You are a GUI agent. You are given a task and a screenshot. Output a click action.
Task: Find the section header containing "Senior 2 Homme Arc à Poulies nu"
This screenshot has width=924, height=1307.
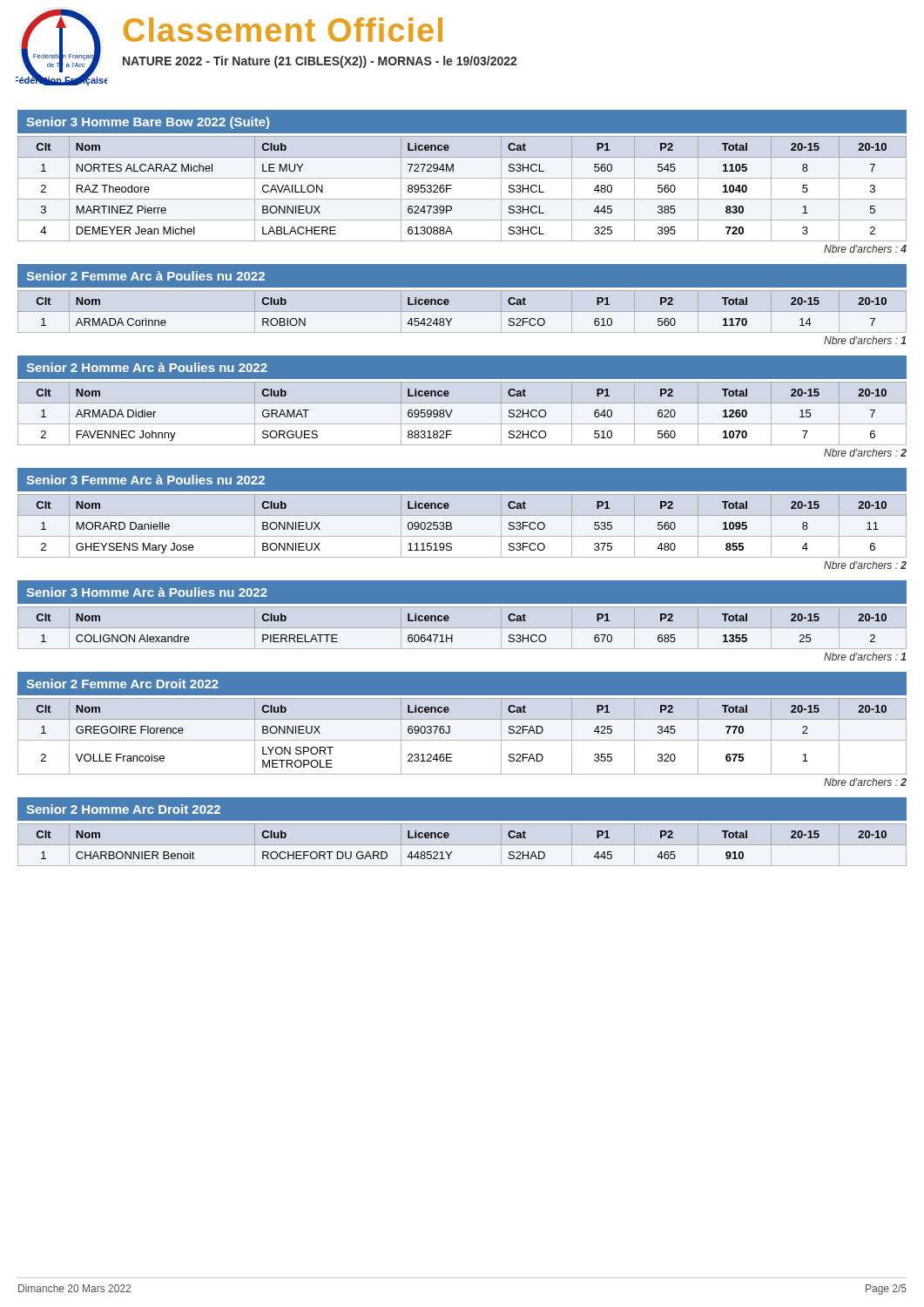click(x=147, y=367)
